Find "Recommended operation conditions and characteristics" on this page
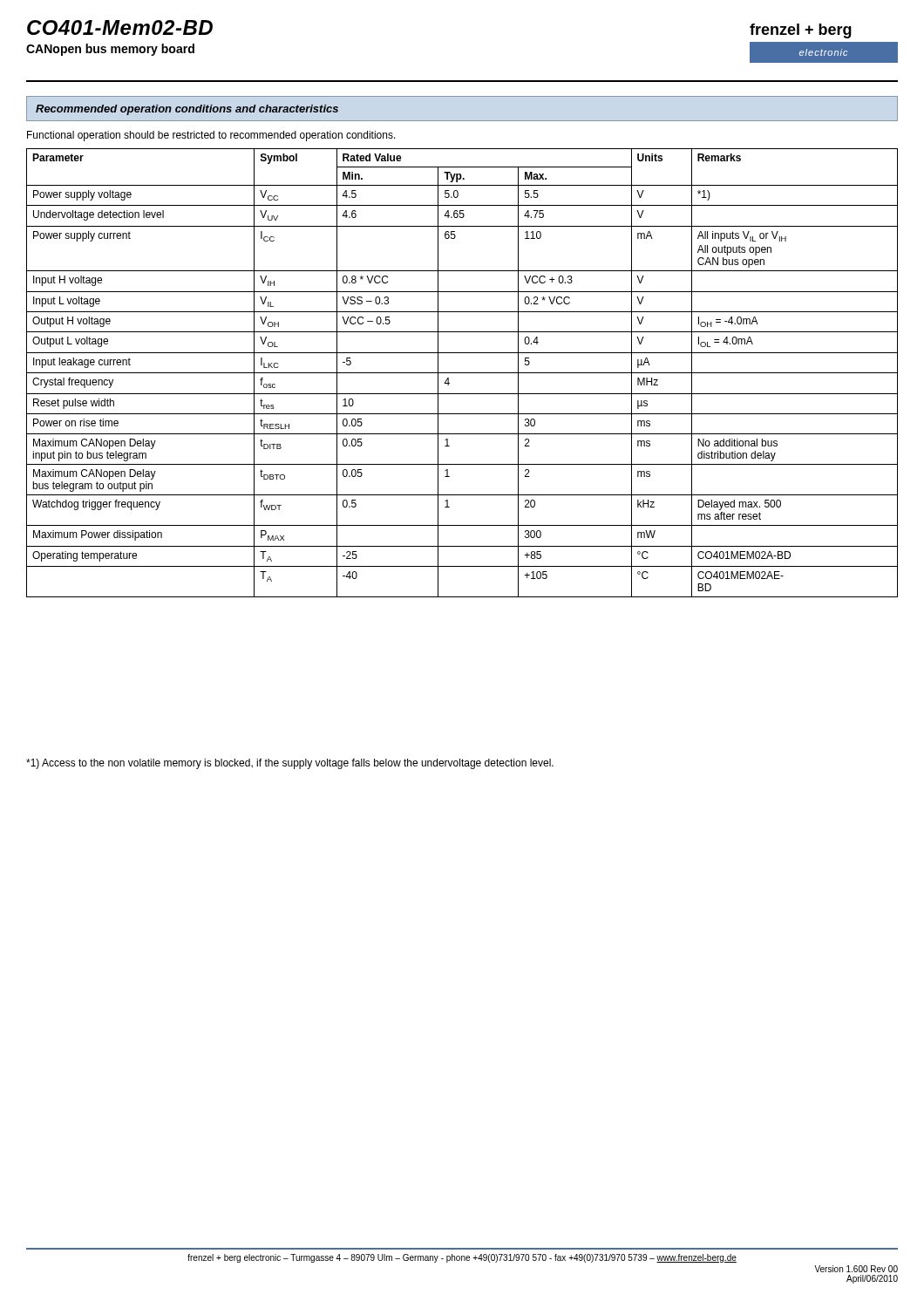Image resolution: width=924 pixels, height=1308 pixels. tap(187, 109)
